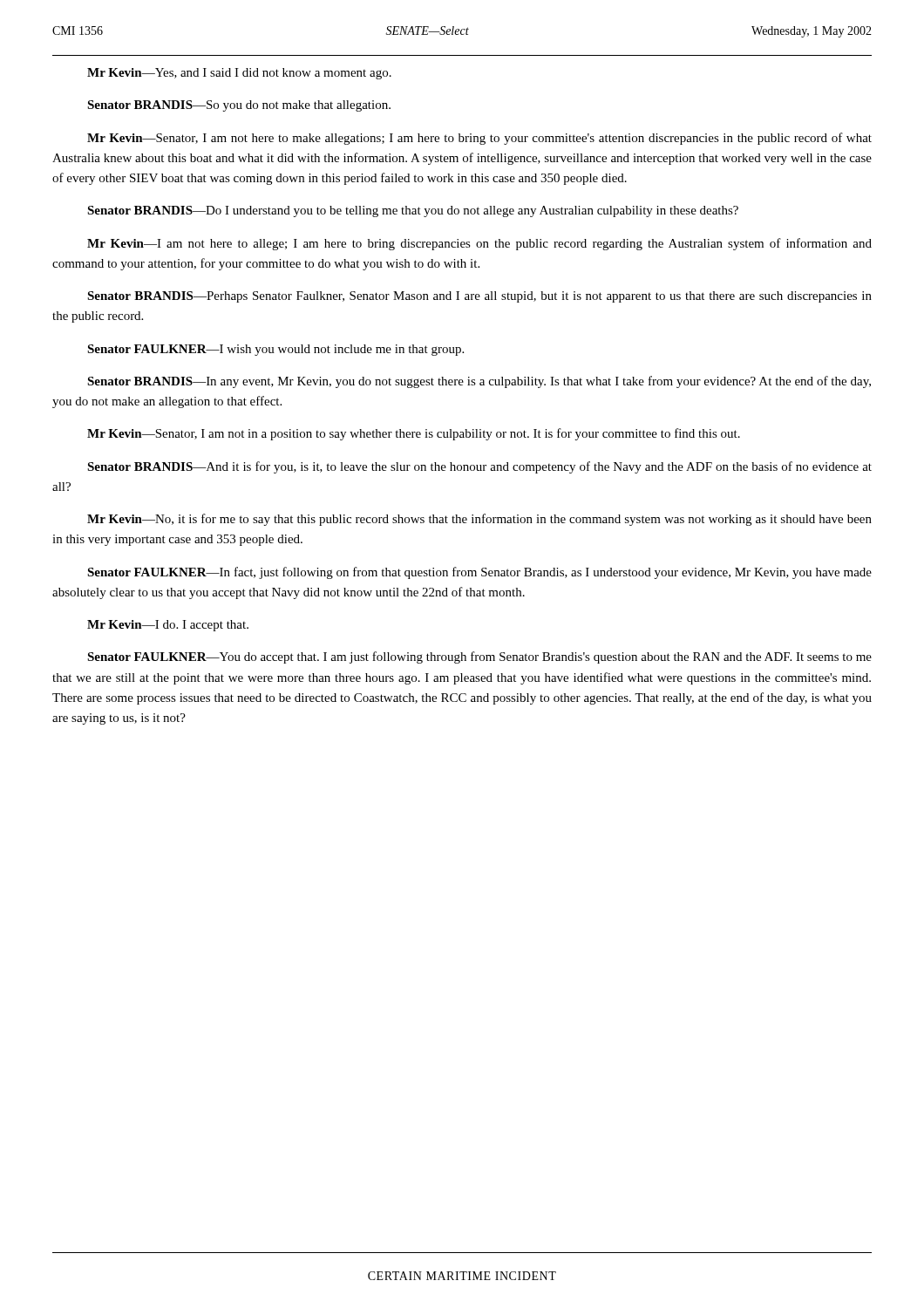Find the text block that says "Mr Kevin—No, it"
Image resolution: width=924 pixels, height=1308 pixels.
coord(462,529)
